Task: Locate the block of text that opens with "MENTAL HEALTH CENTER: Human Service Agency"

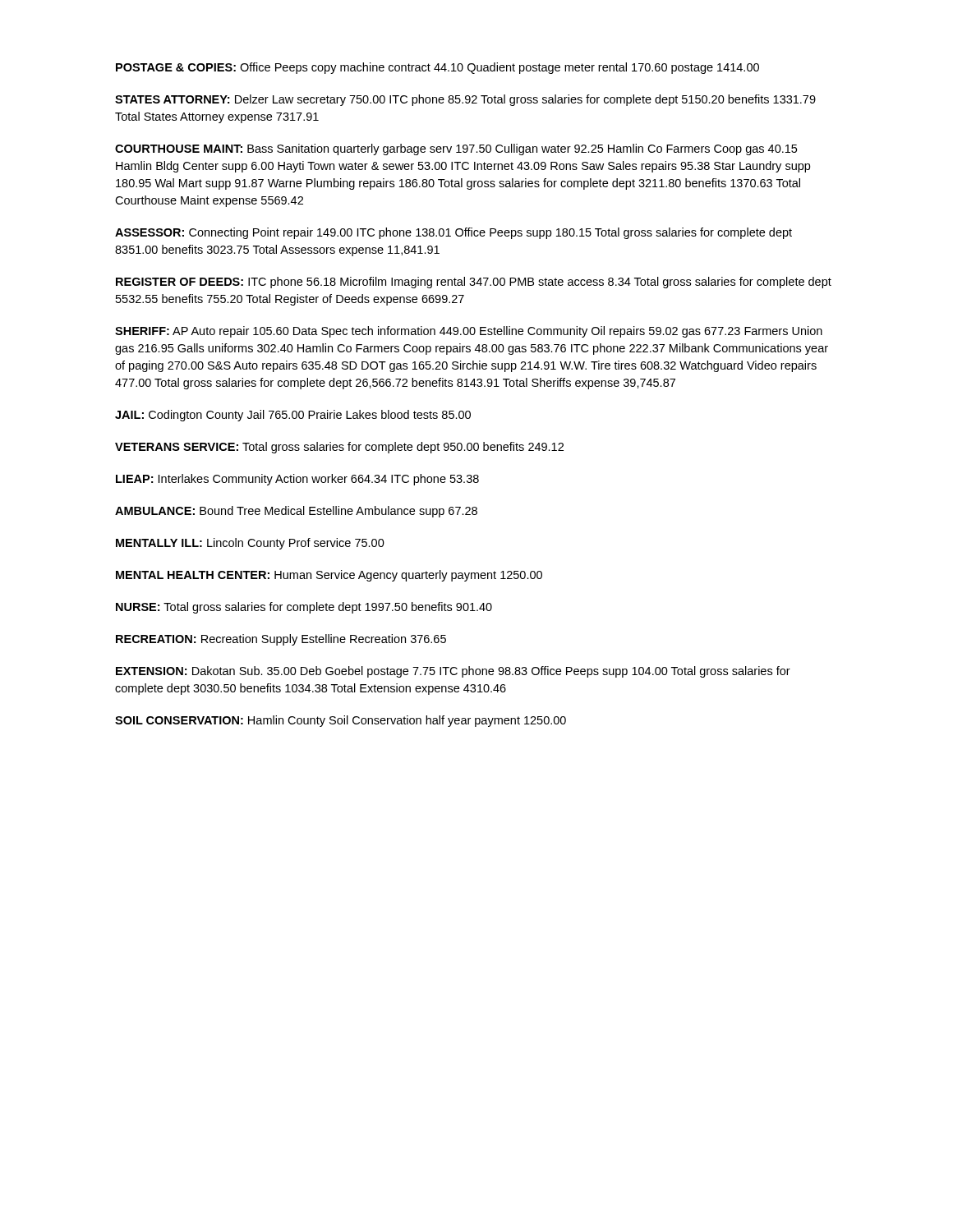Action: pos(329,575)
